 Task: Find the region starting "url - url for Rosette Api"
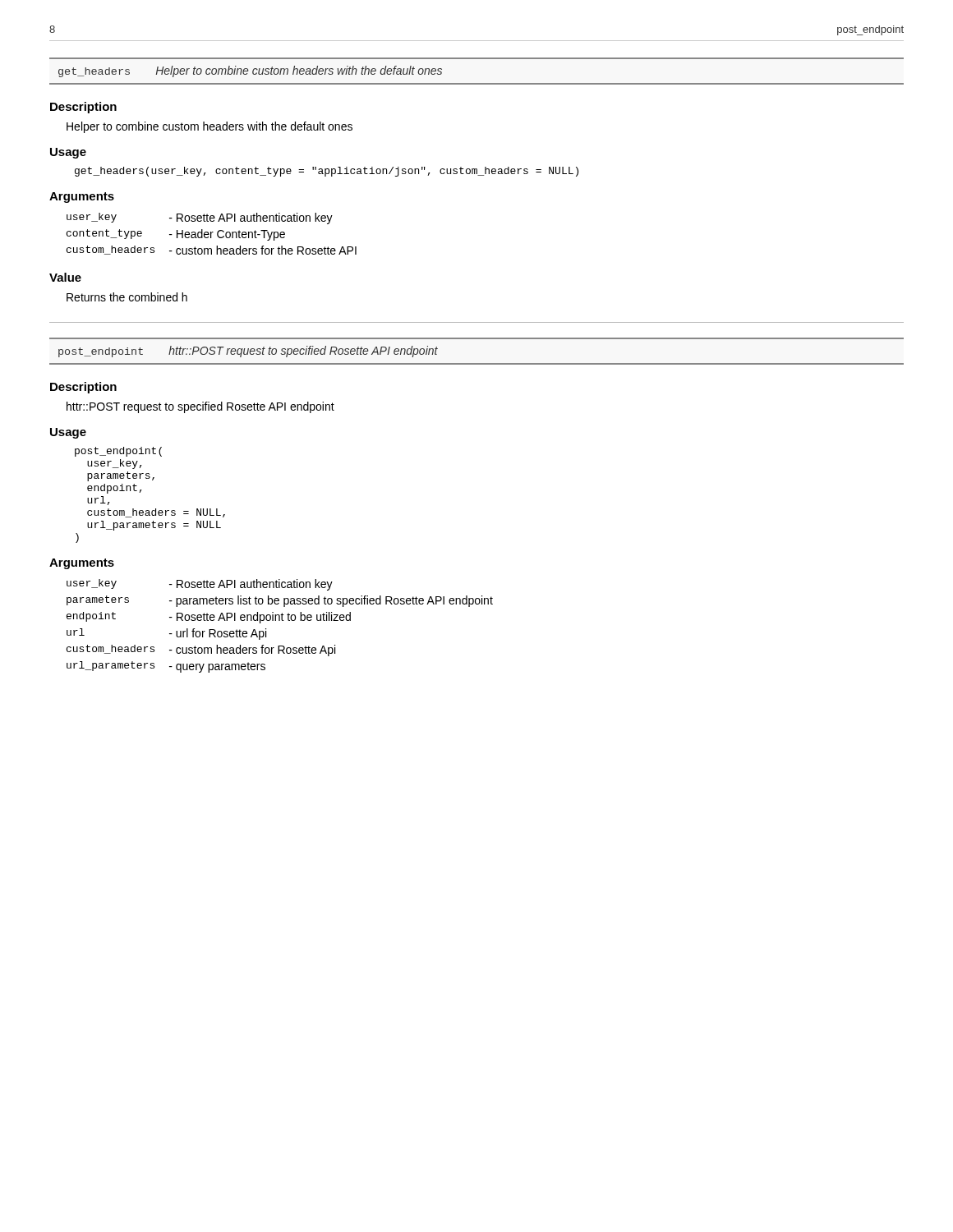click(x=166, y=634)
